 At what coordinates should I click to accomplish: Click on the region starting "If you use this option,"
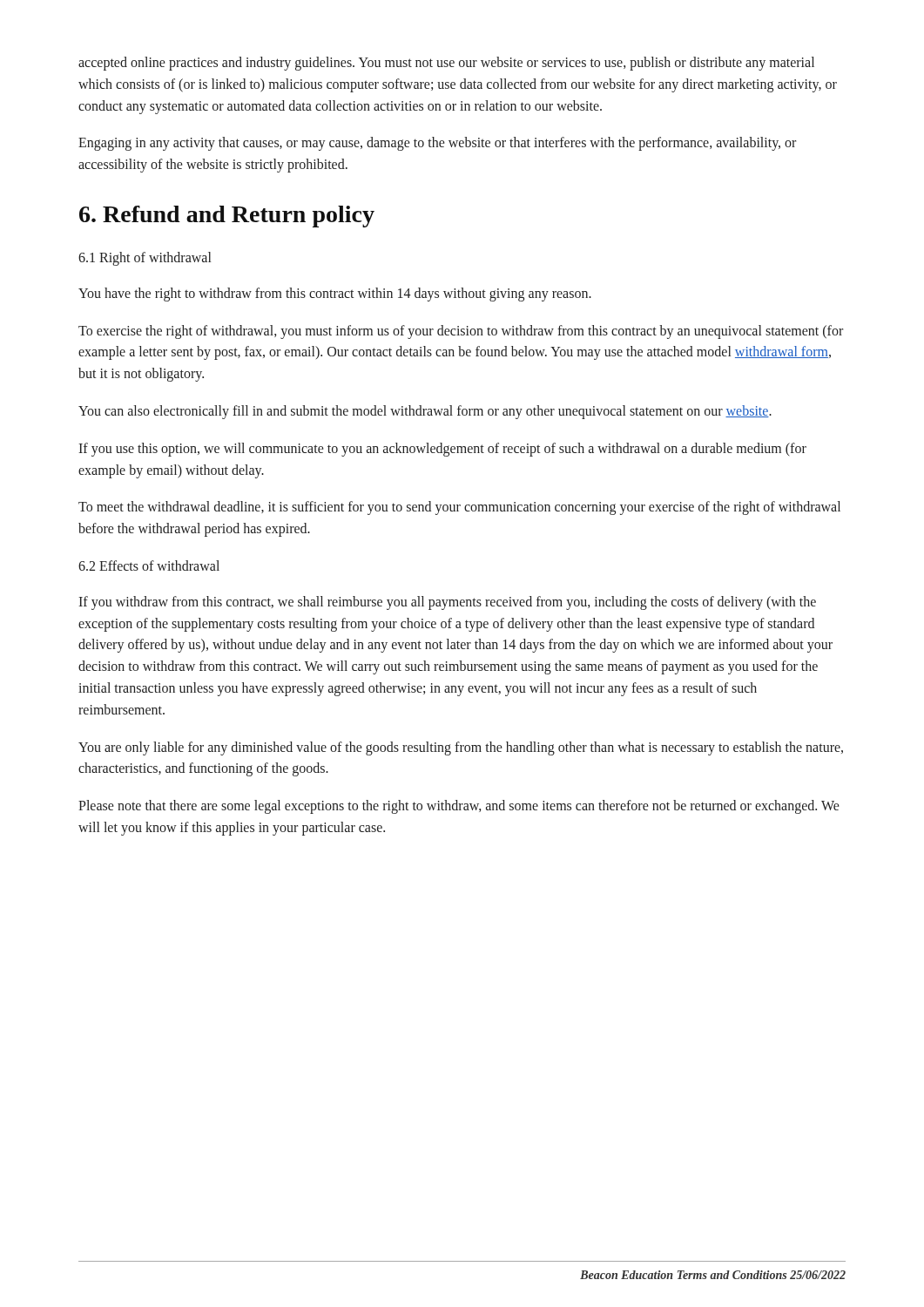tap(462, 460)
